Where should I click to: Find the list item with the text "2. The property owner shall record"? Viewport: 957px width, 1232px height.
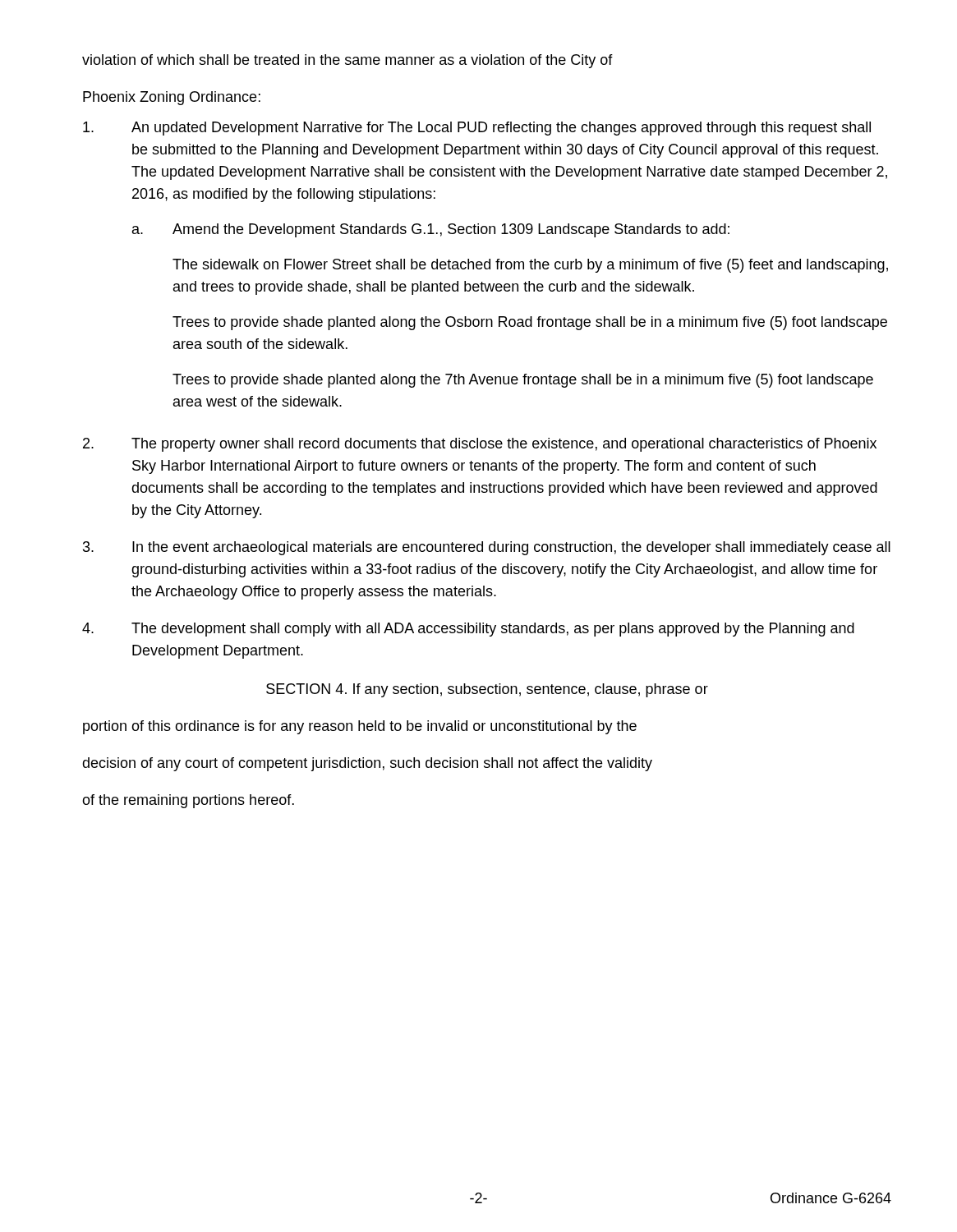(x=487, y=477)
